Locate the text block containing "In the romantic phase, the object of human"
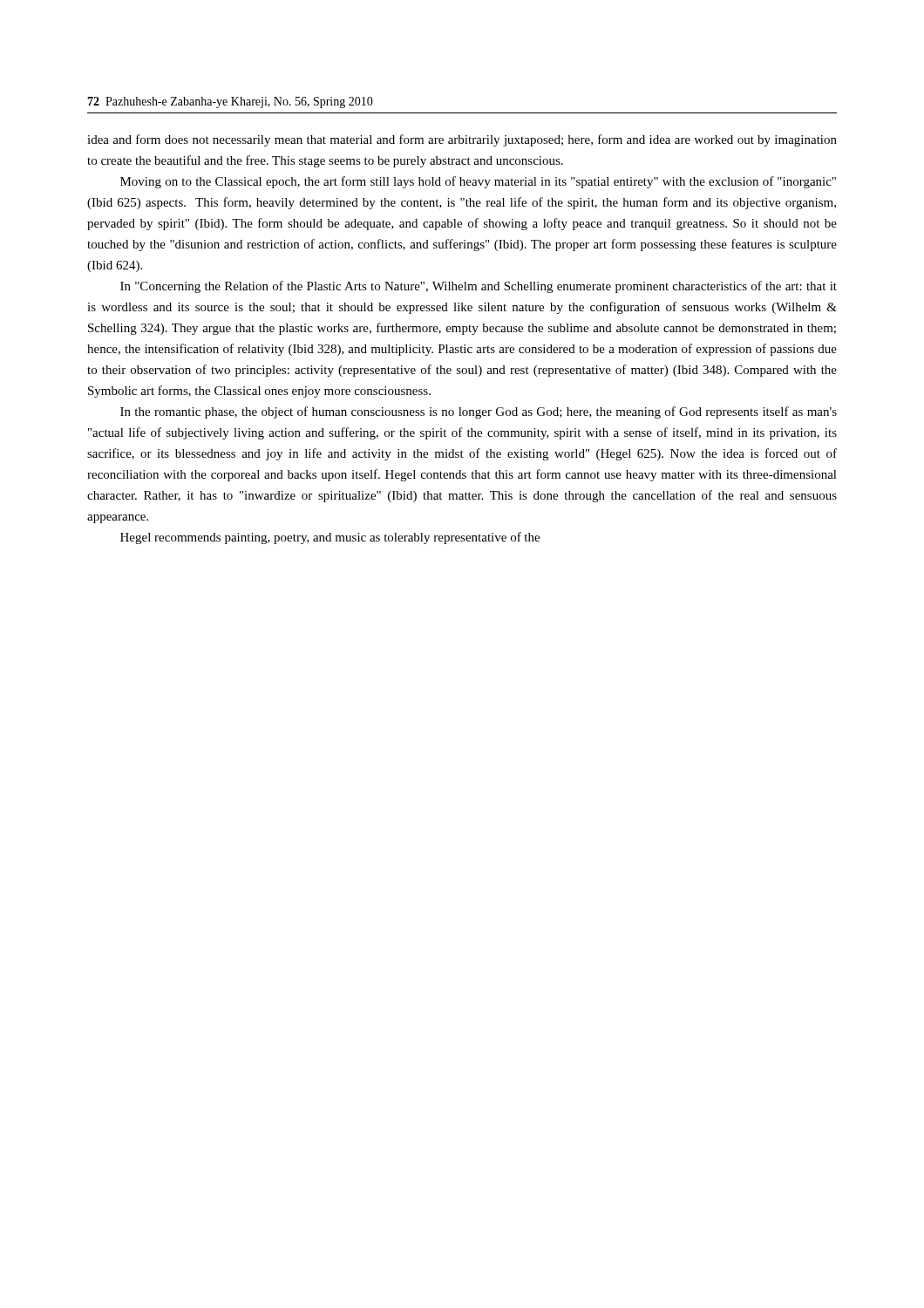924x1308 pixels. click(x=462, y=464)
